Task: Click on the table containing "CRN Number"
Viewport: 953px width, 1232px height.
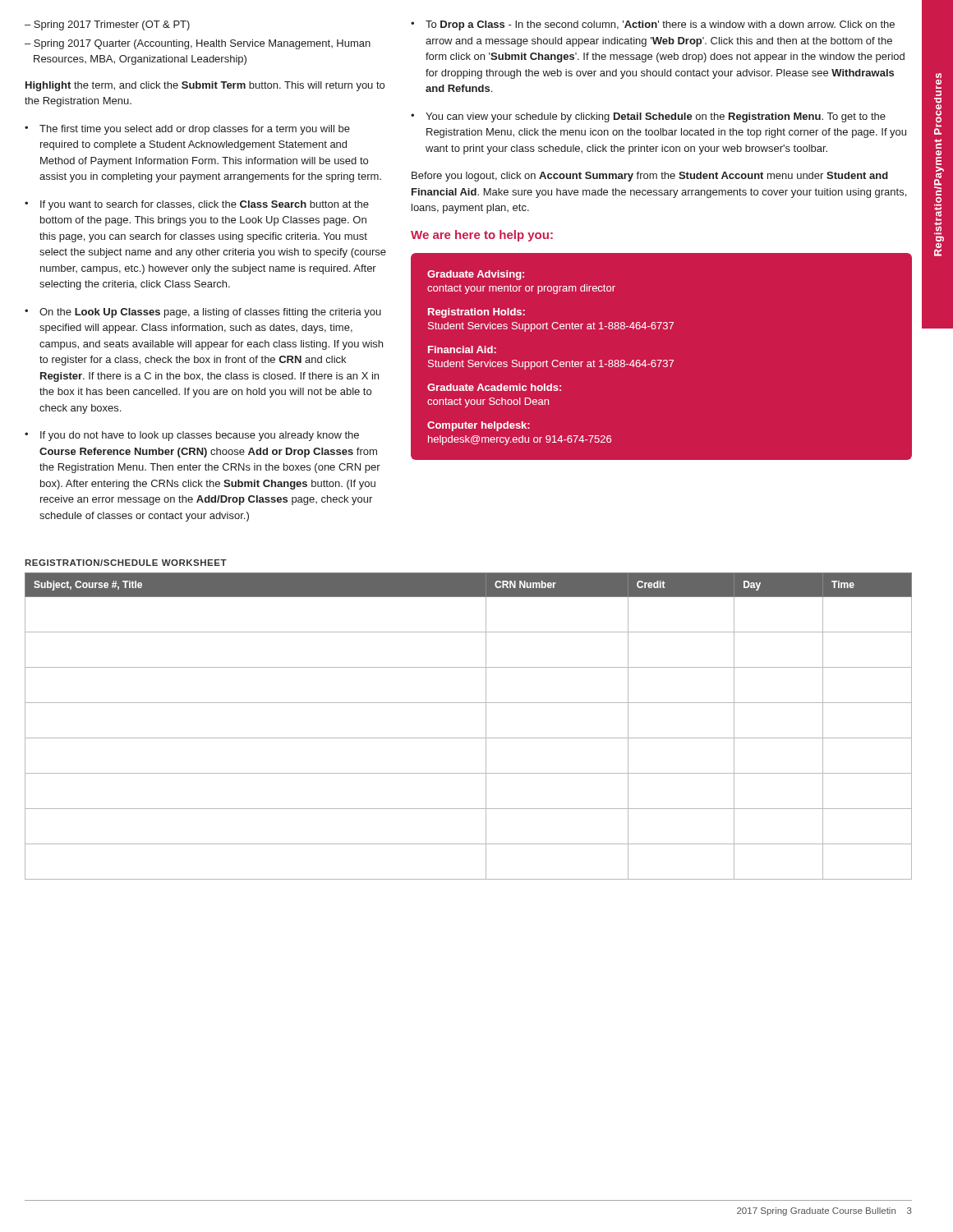Action: point(468,726)
